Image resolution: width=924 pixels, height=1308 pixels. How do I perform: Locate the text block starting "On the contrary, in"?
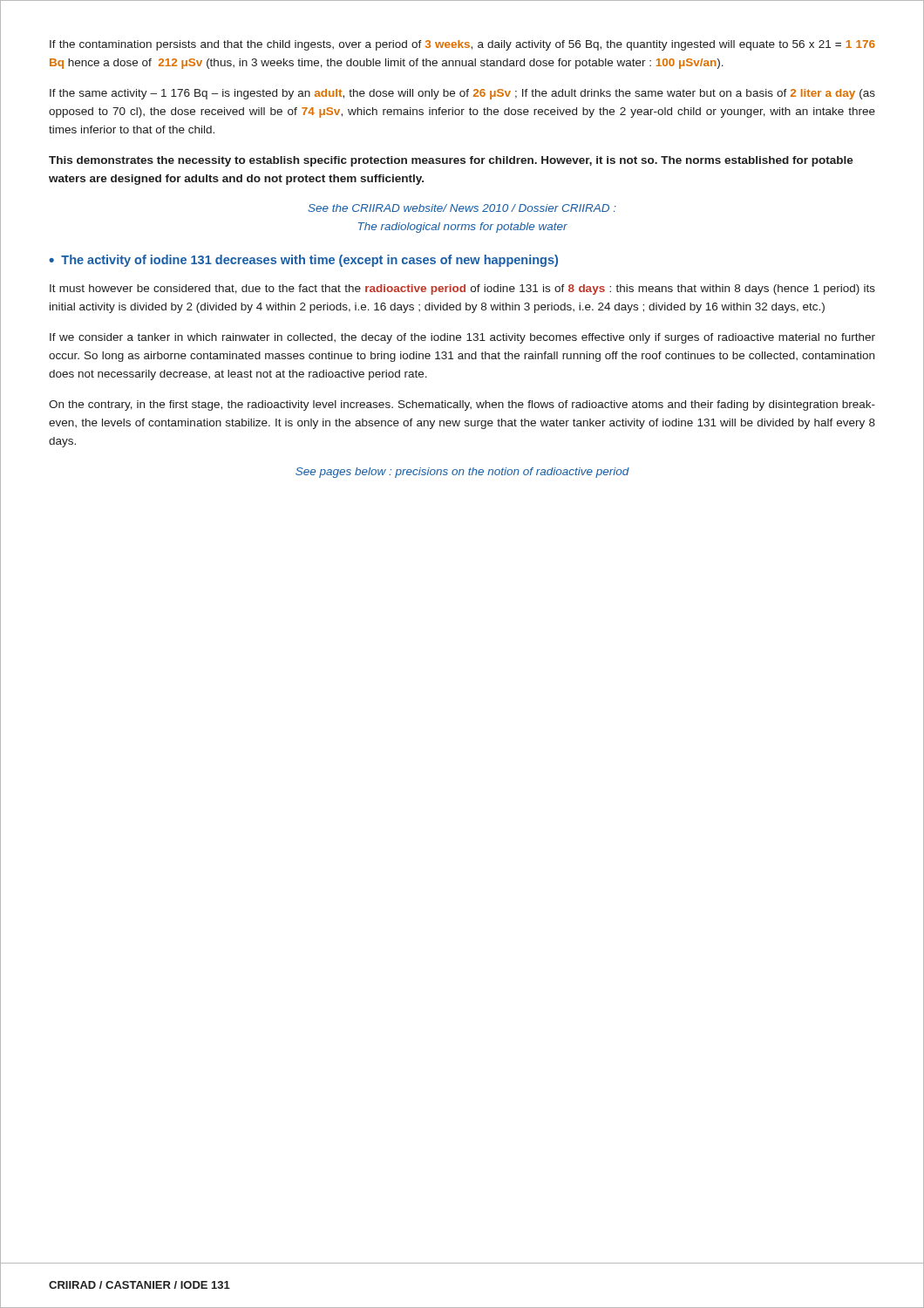point(462,422)
